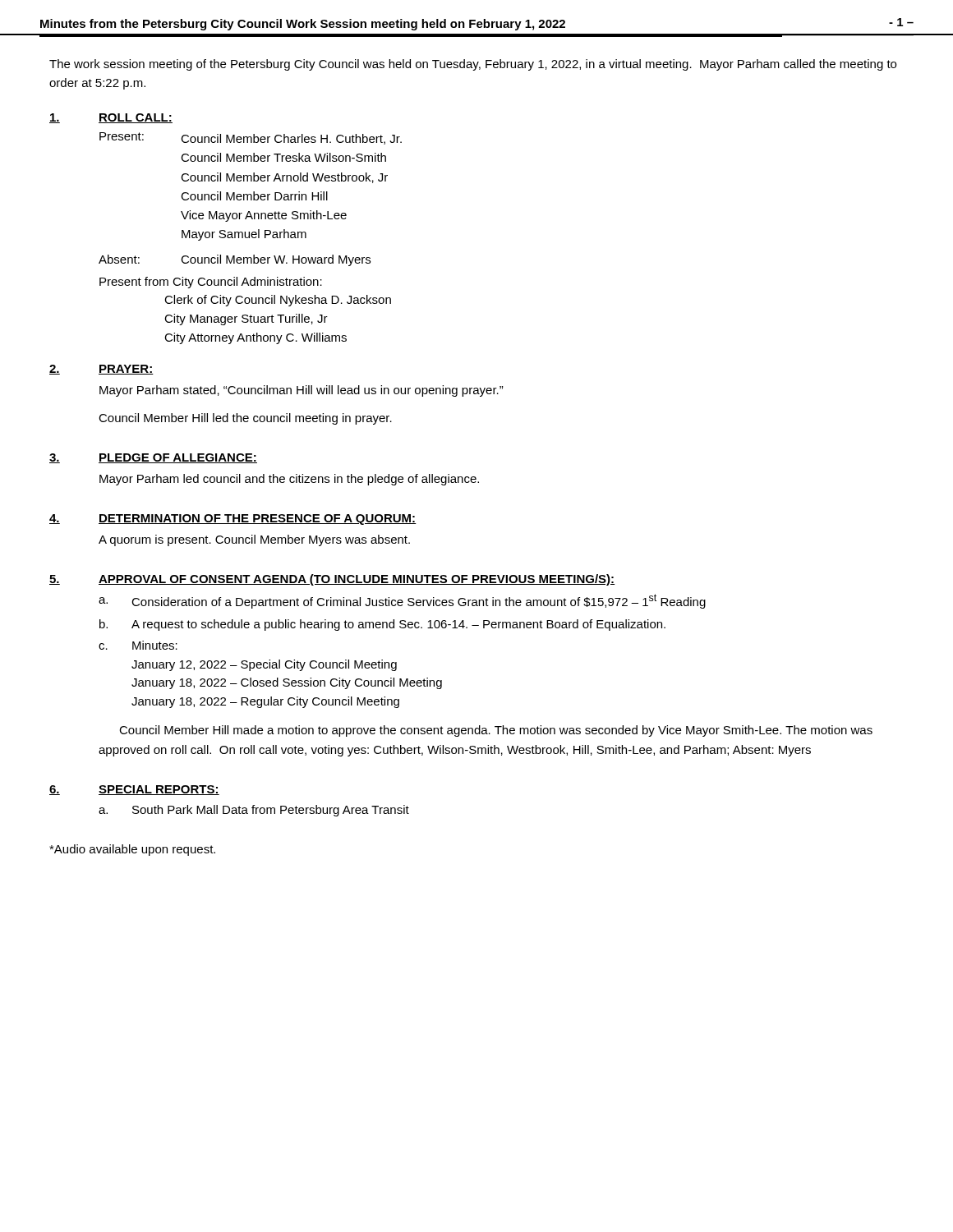Point to the block starting "Mayor Parham stated, “Councilman Hill will lead"
The image size is (953, 1232).
tap(301, 390)
